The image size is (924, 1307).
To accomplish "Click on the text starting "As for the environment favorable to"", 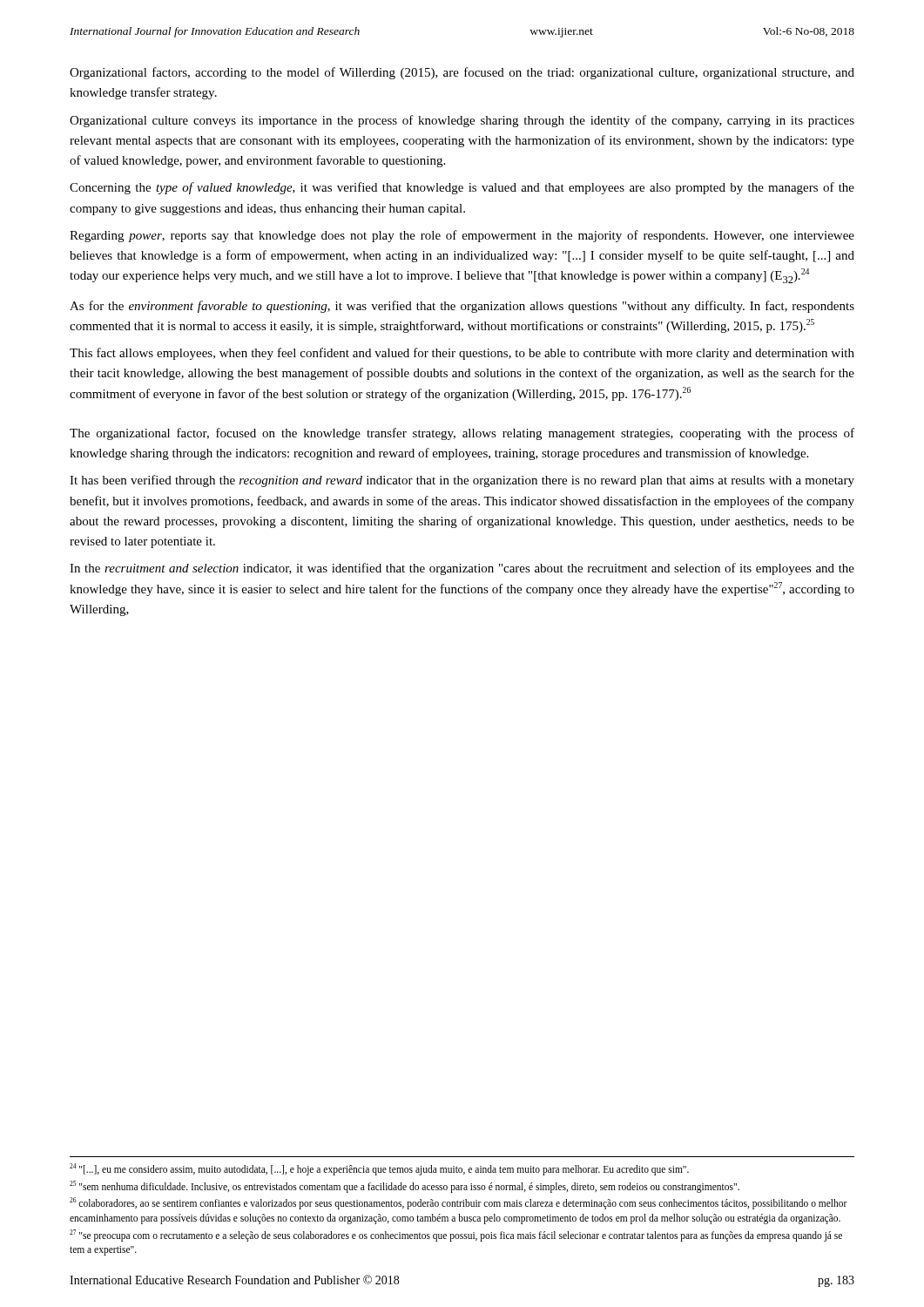I will click(462, 316).
